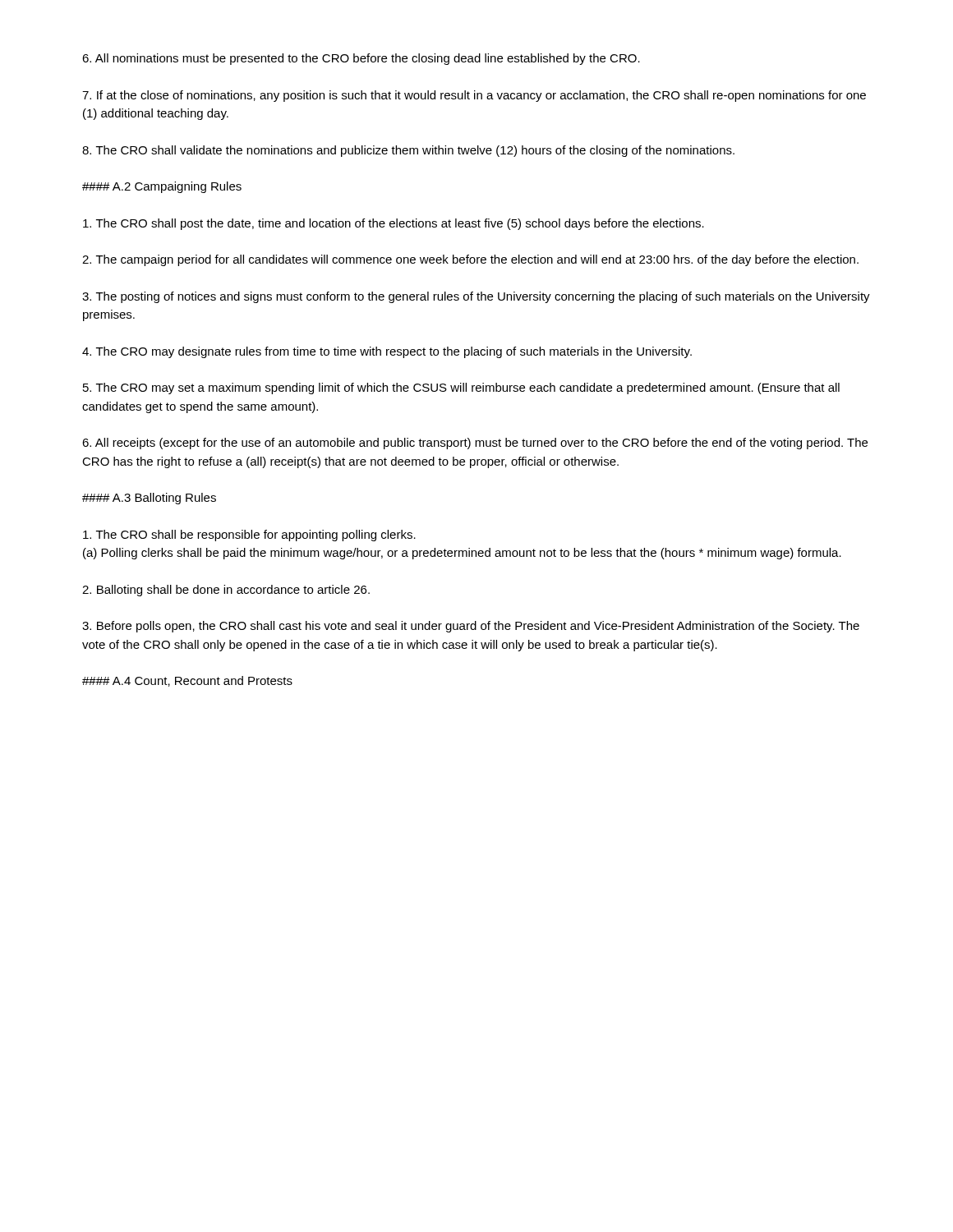Point to the block beginning "The CRO shall post the date,"
The height and width of the screenshot is (1232, 953).
pyautogui.click(x=393, y=223)
